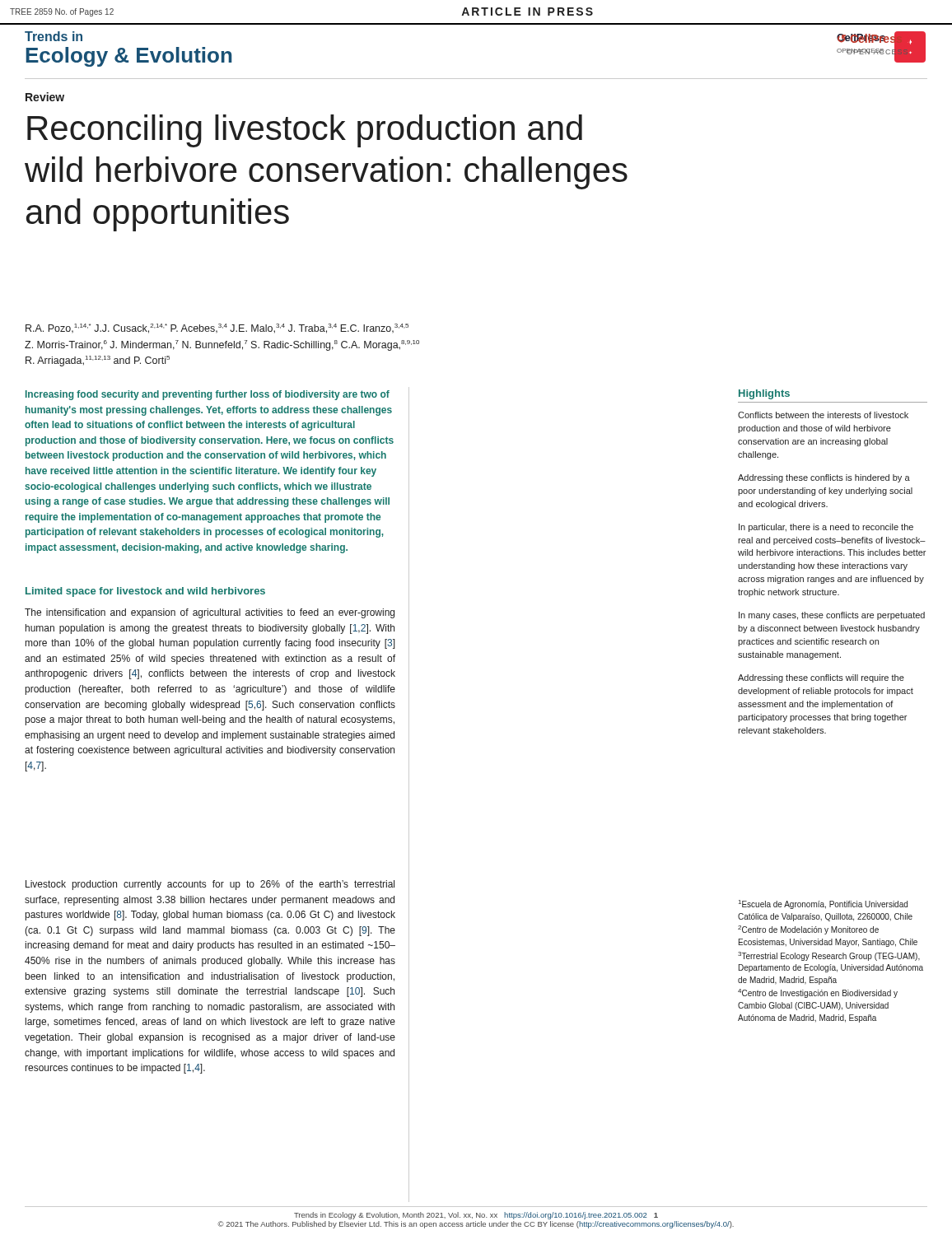This screenshot has width=952, height=1235.
Task: Click on the passage starting "1Escuela de Agronomía, Pontificia"
Action: (x=831, y=960)
